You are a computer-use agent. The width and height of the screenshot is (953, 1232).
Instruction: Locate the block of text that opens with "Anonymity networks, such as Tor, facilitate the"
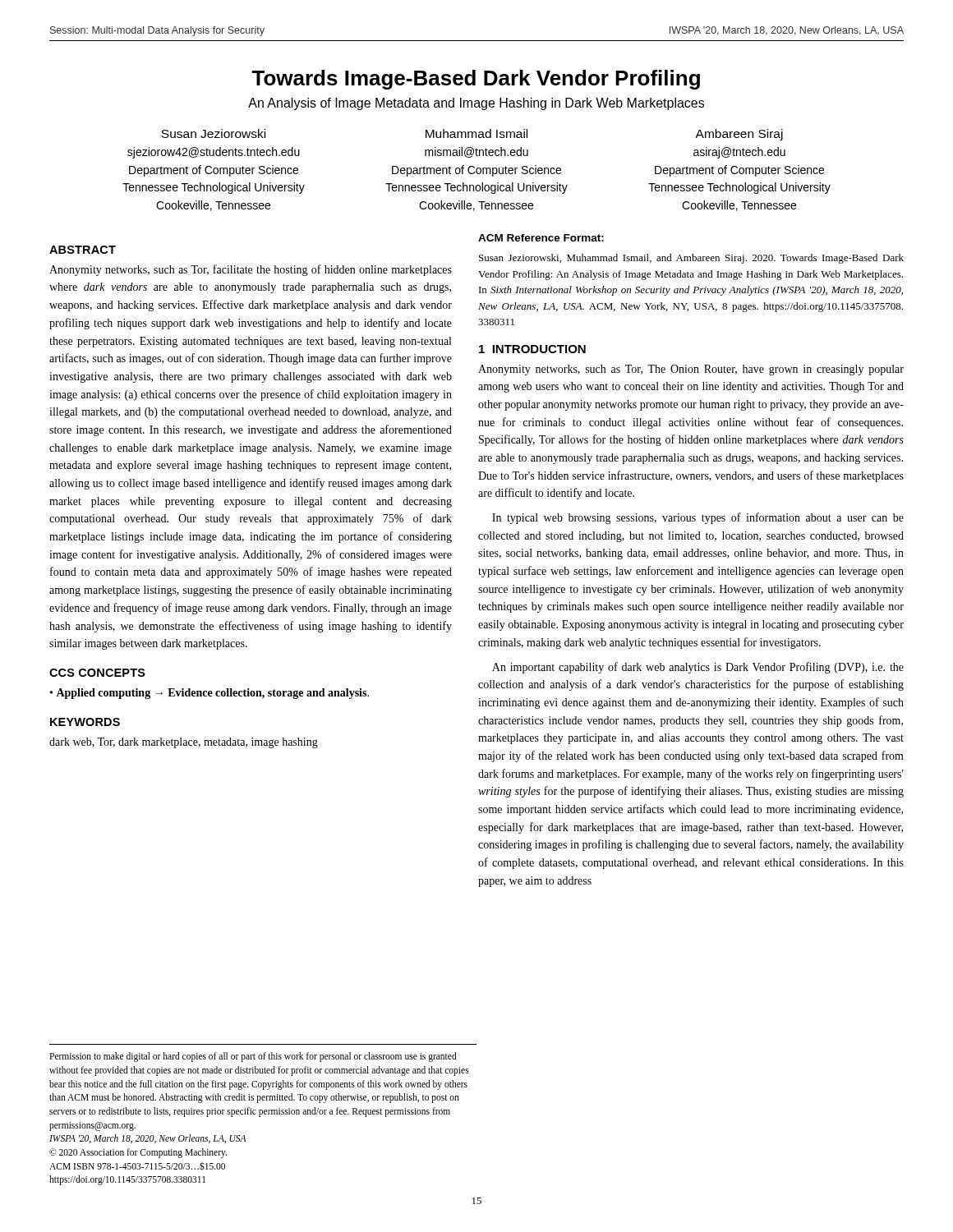click(251, 457)
